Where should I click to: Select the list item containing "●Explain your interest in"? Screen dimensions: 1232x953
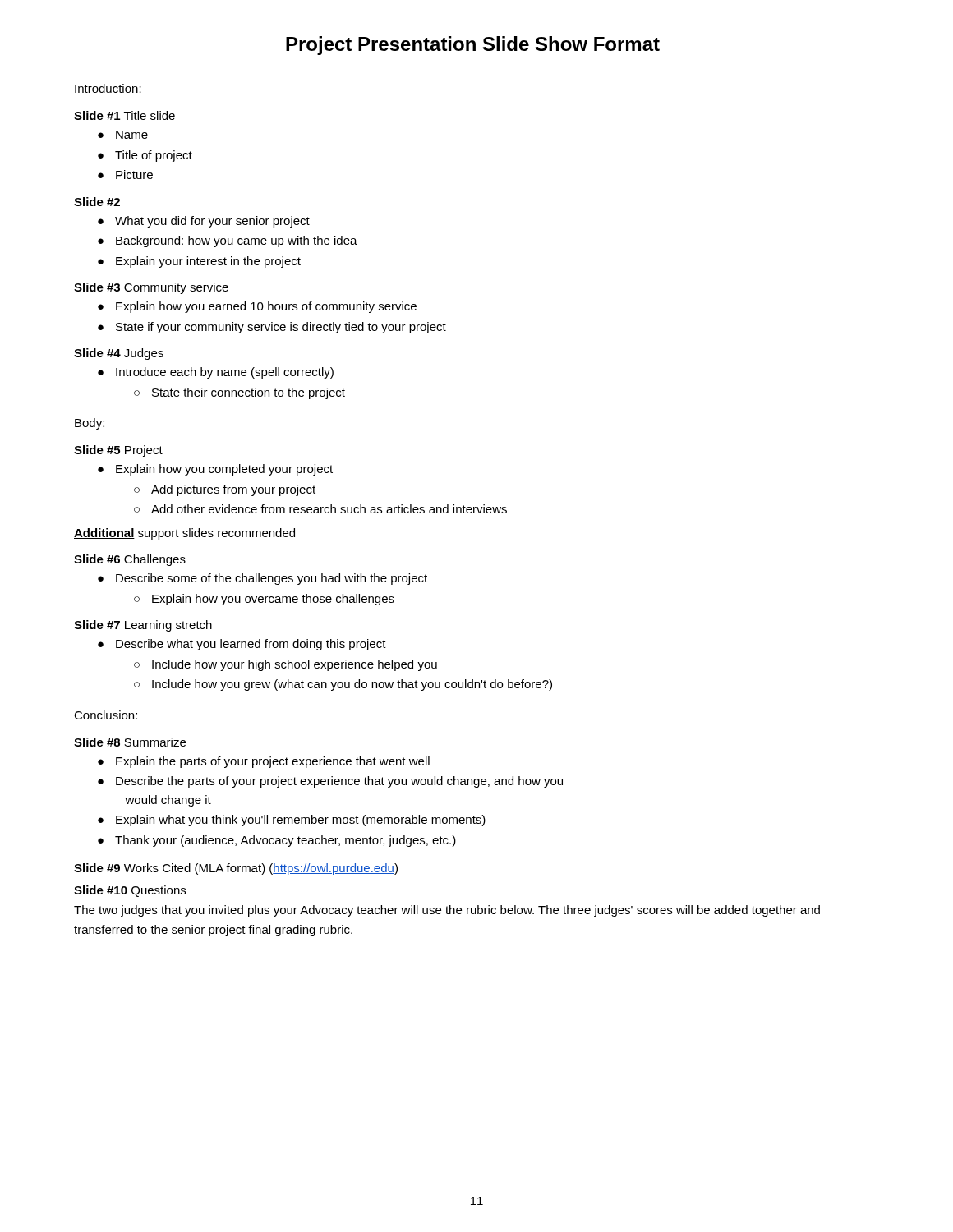click(199, 262)
